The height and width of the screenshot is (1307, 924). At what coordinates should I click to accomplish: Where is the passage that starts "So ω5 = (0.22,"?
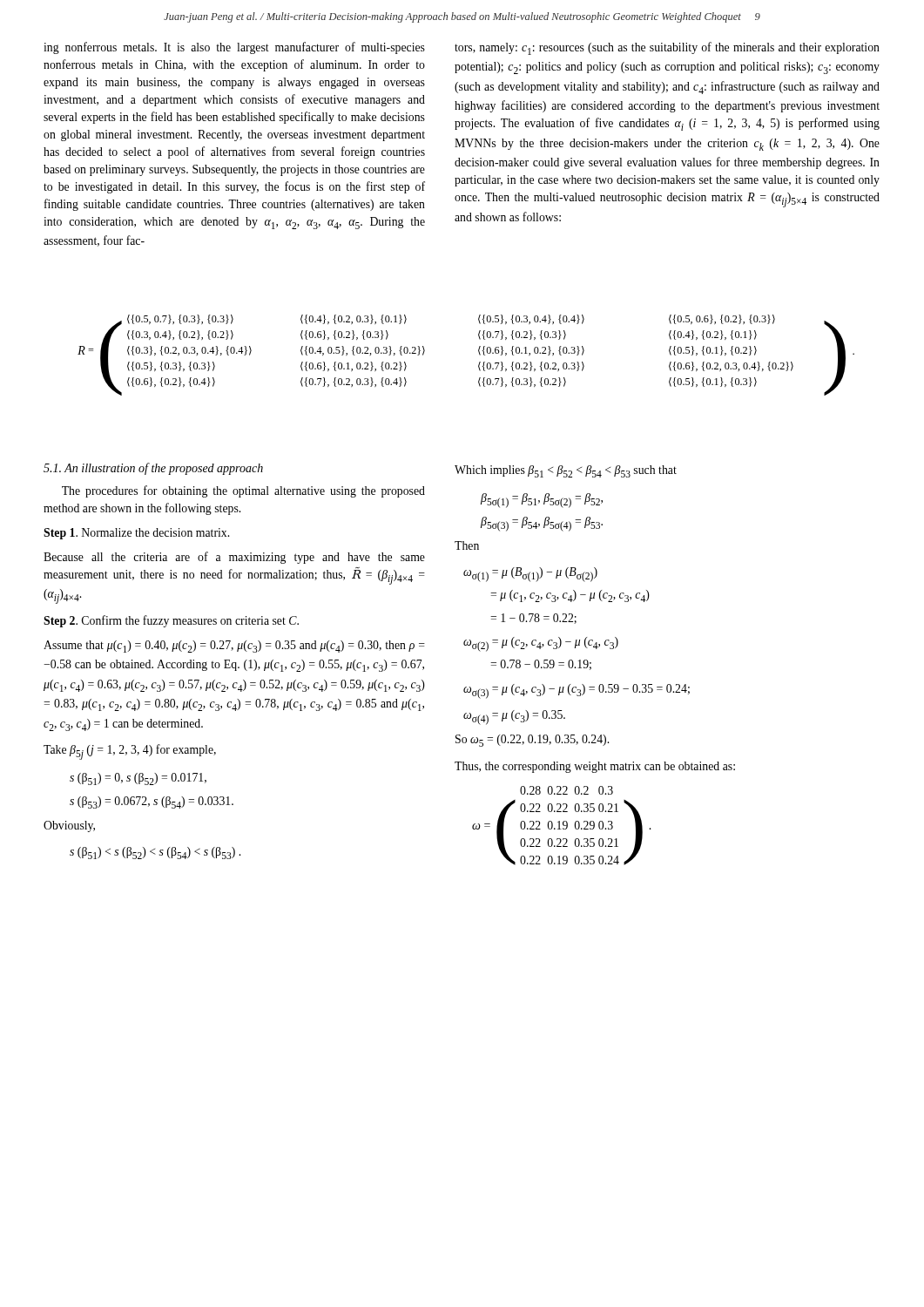tap(532, 741)
